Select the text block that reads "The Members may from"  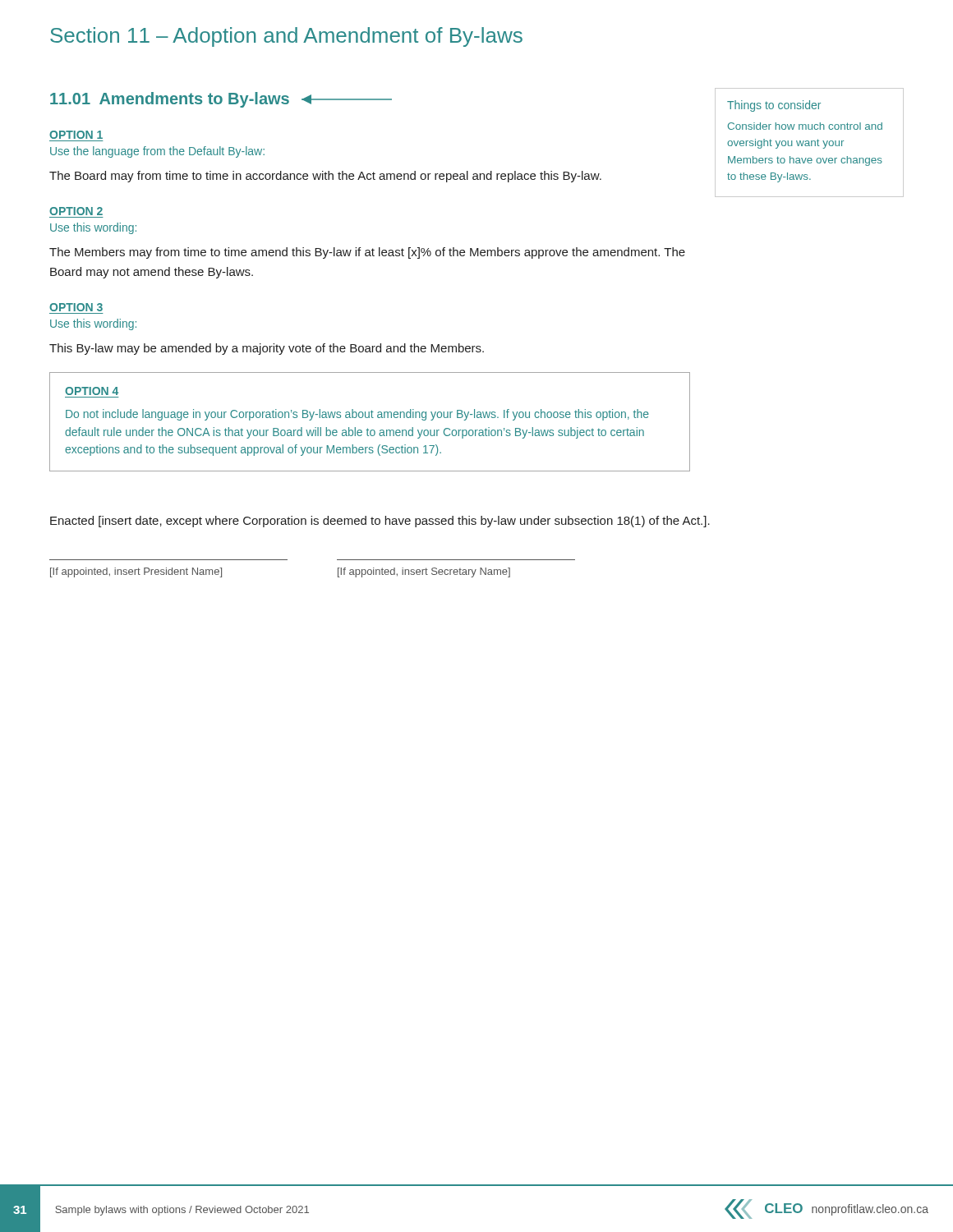coord(367,261)
